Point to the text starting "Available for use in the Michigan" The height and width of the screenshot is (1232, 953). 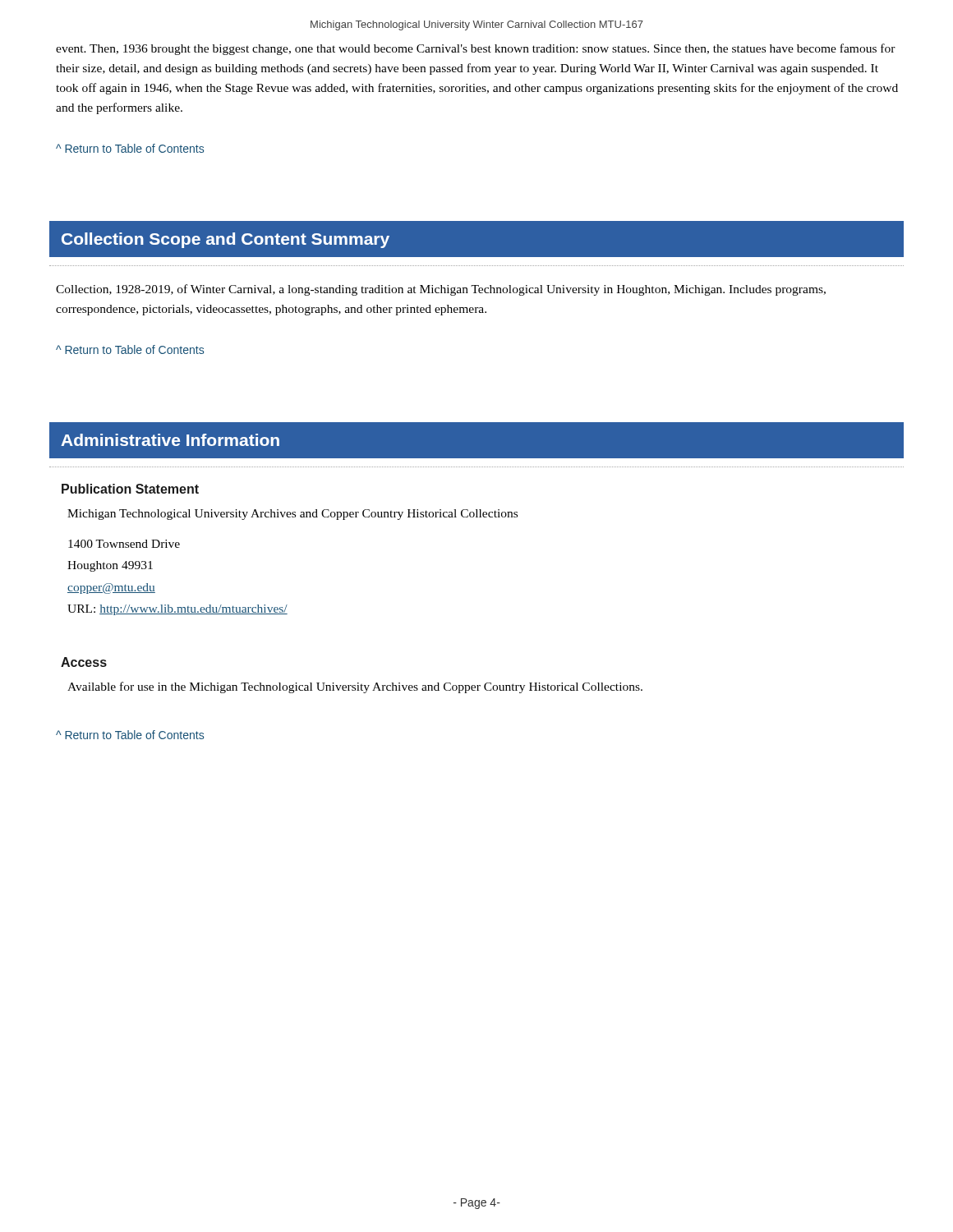[x=355, y=687]
